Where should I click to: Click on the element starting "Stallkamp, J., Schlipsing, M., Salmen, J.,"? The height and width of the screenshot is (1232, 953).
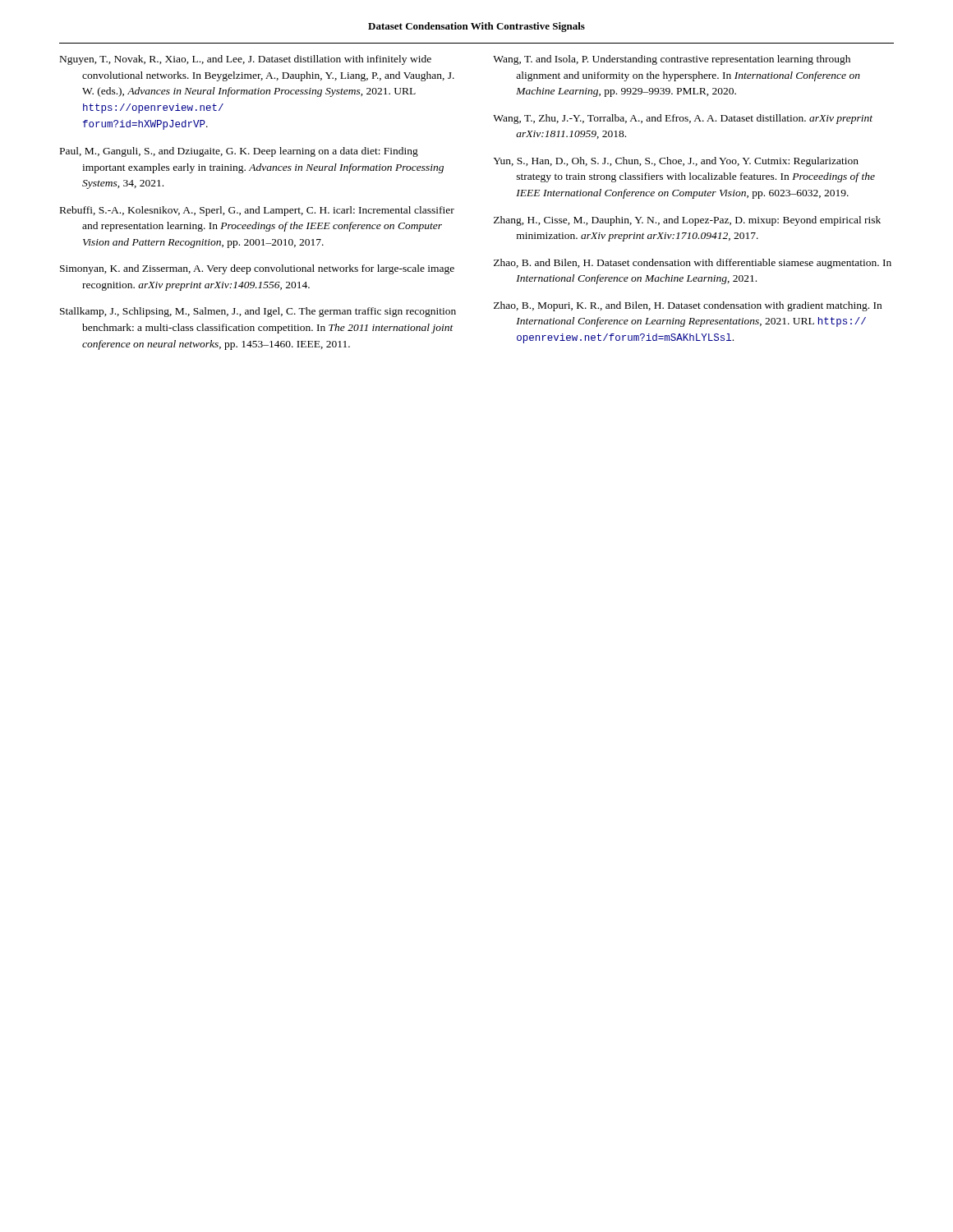(258, 327)
